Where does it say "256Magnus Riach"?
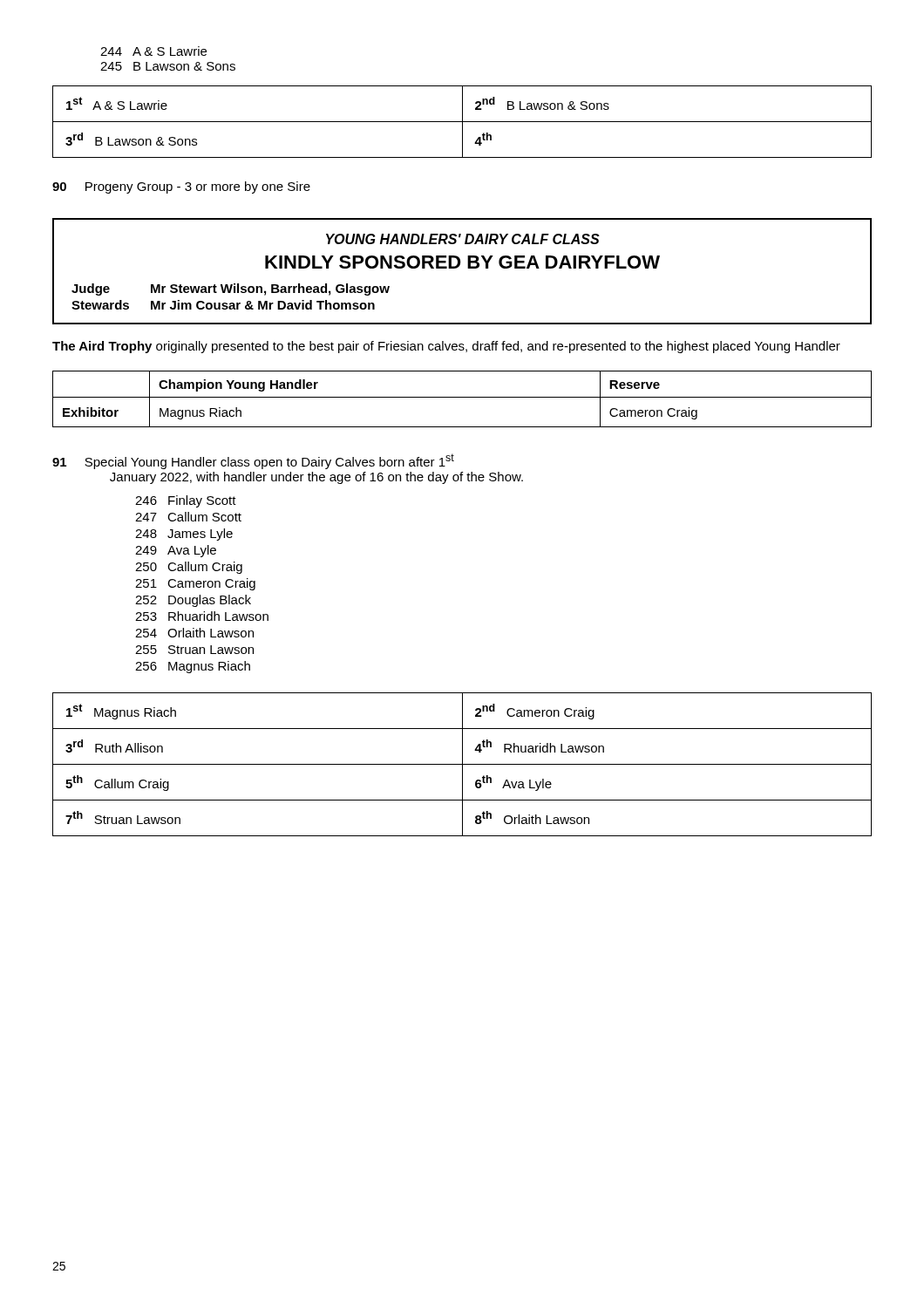 coord(187,665)
